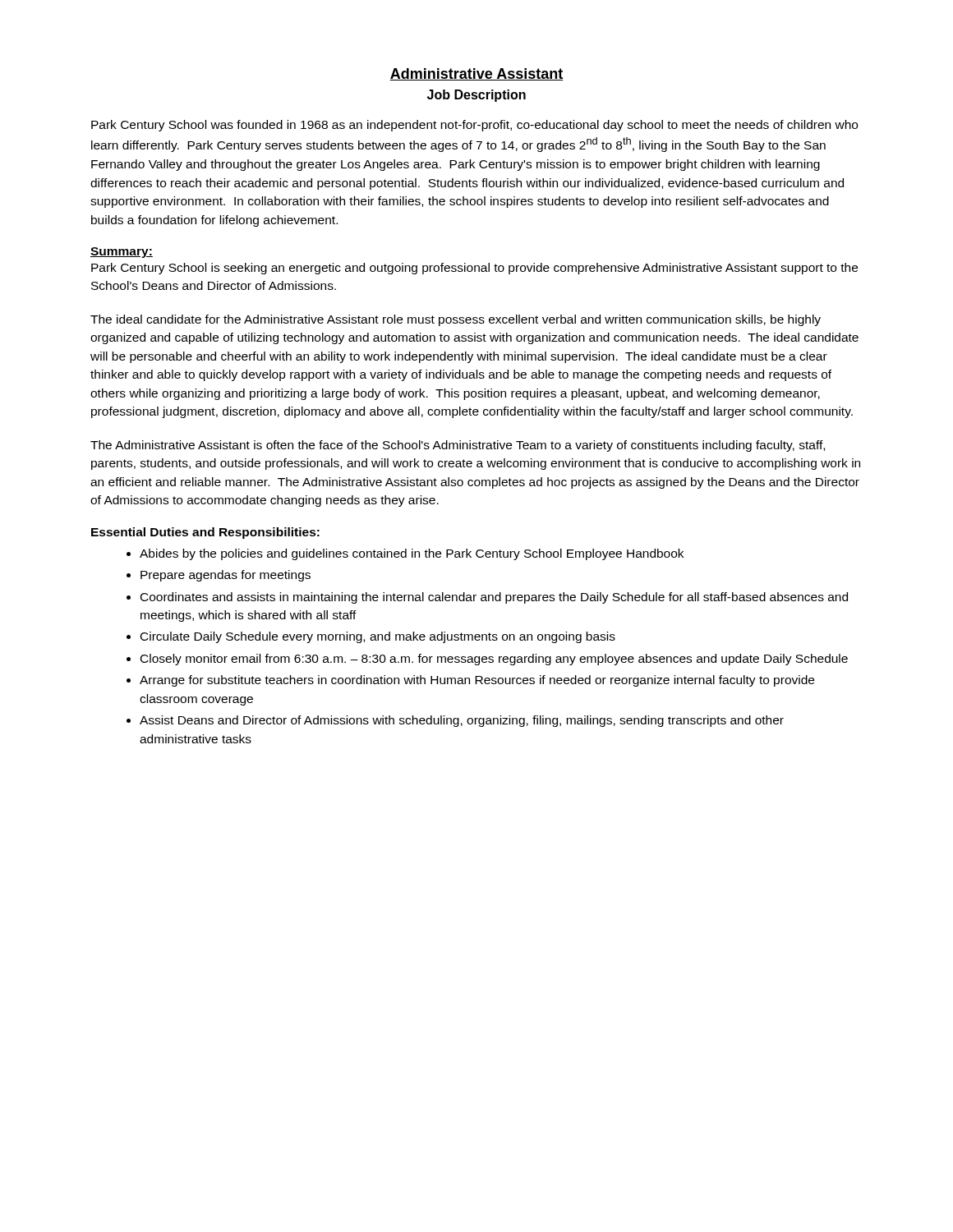Image resolution: width=953 pixels, height=1232 pixels.
Task: Click on the region starting "Abides by the"
Action: click(412, 553)
